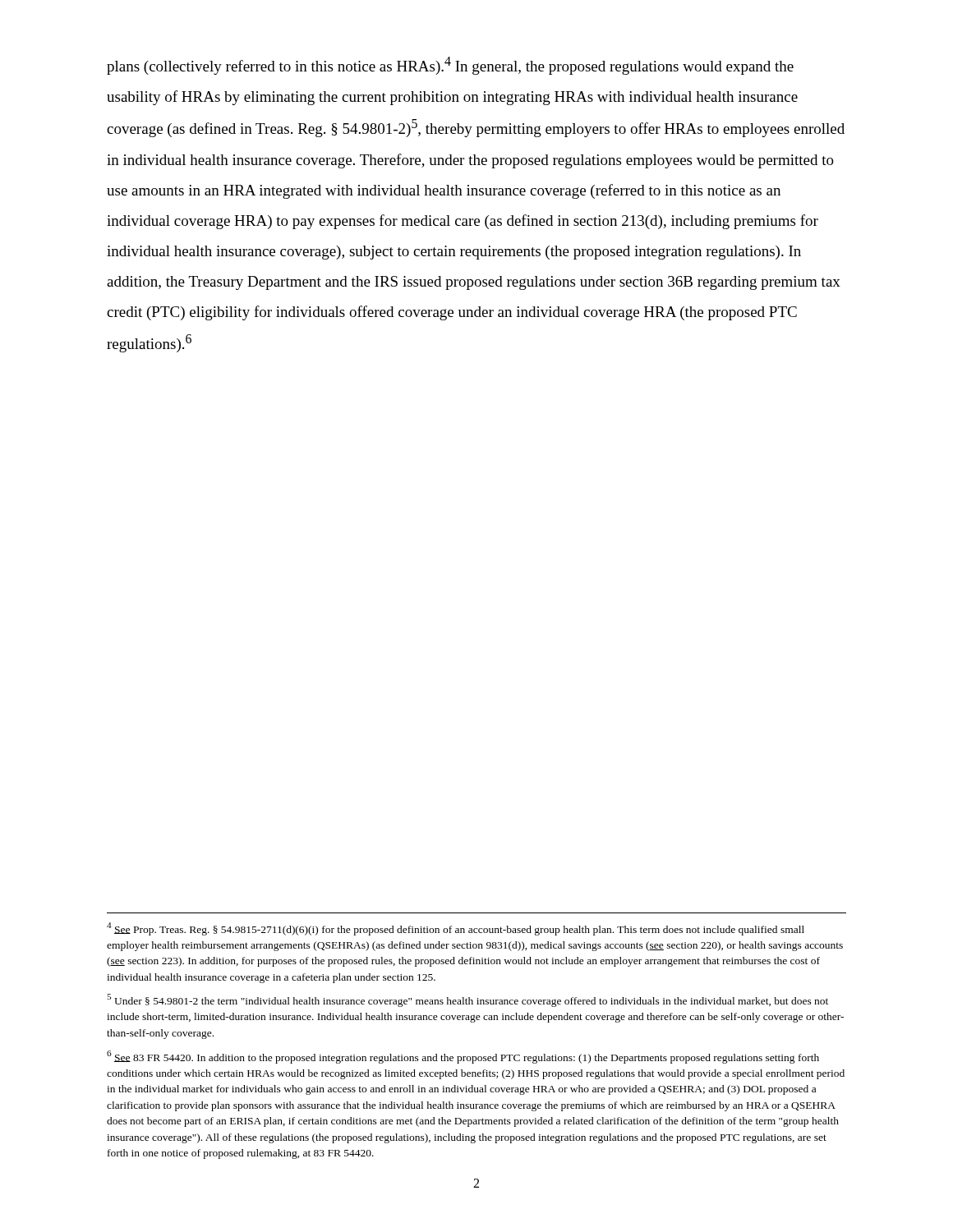Locate the text block starting "4 See Prop. Treas. Reg. § 54.9815-2711(d)(6)(i)"
953x1232 pixels.
(475, 951)
